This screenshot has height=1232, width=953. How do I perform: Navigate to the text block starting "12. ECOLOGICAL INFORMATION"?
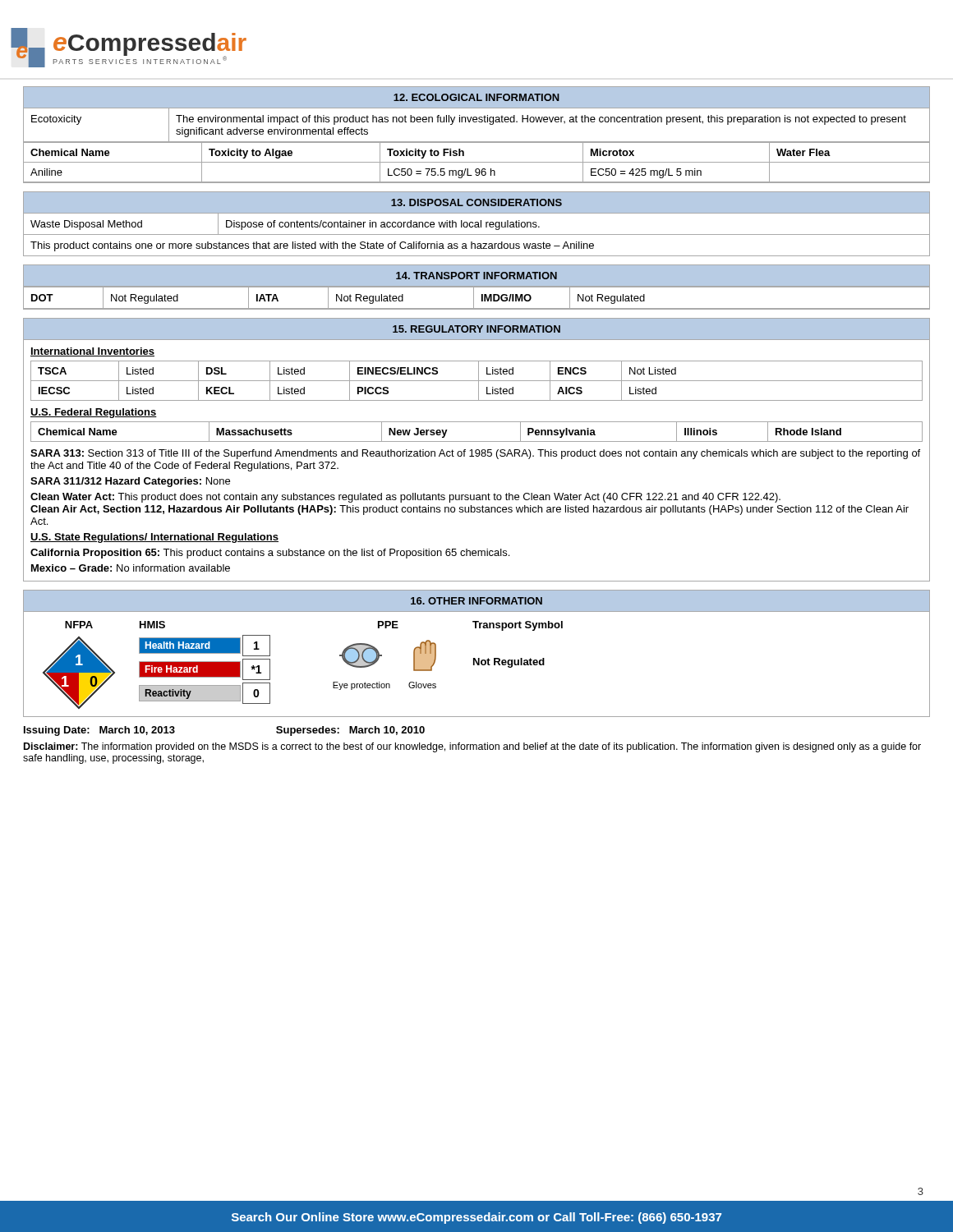coord(476,97)
